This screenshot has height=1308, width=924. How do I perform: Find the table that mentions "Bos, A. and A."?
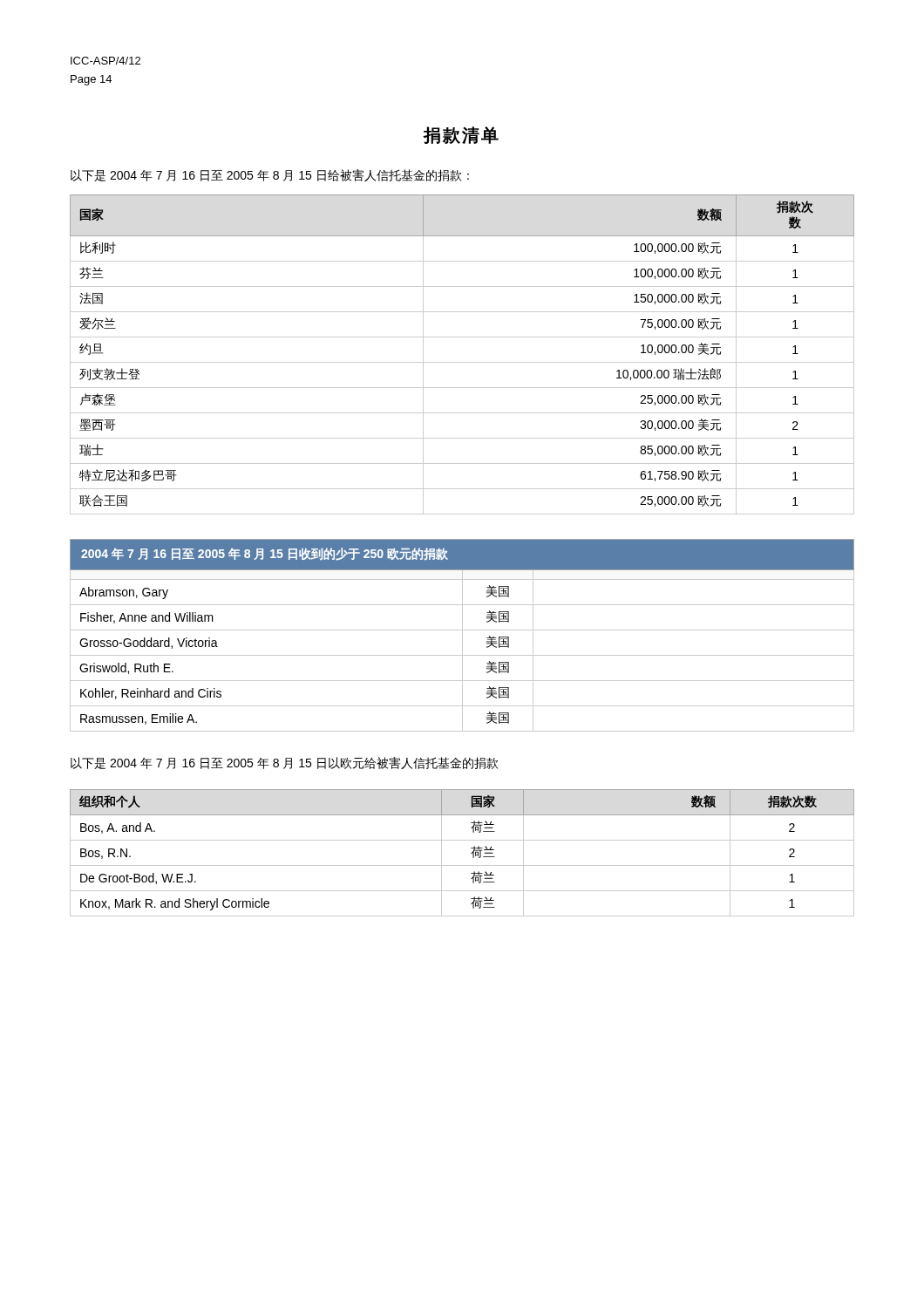point(462,852)
